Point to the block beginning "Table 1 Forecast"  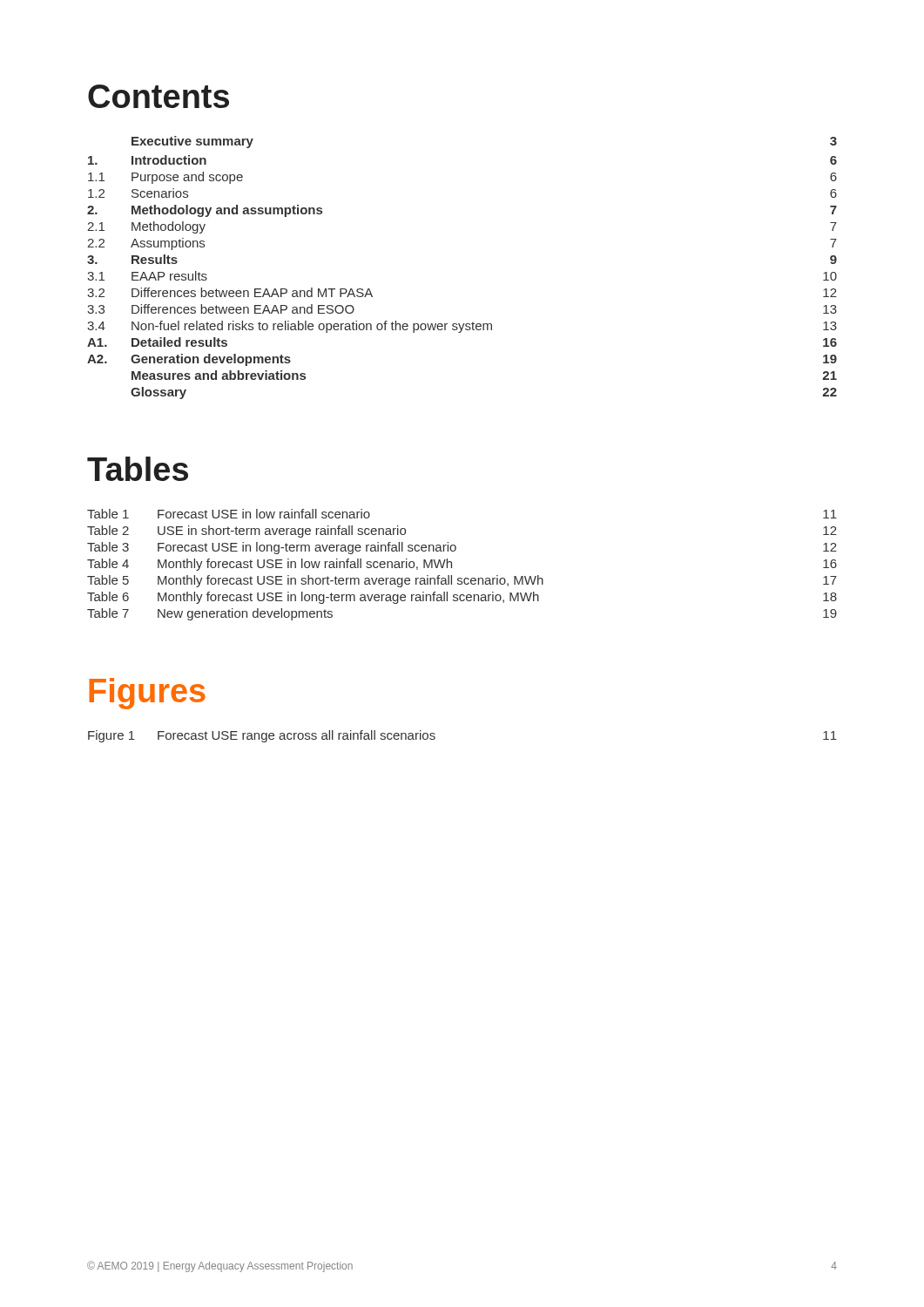(x=109, y=514)
